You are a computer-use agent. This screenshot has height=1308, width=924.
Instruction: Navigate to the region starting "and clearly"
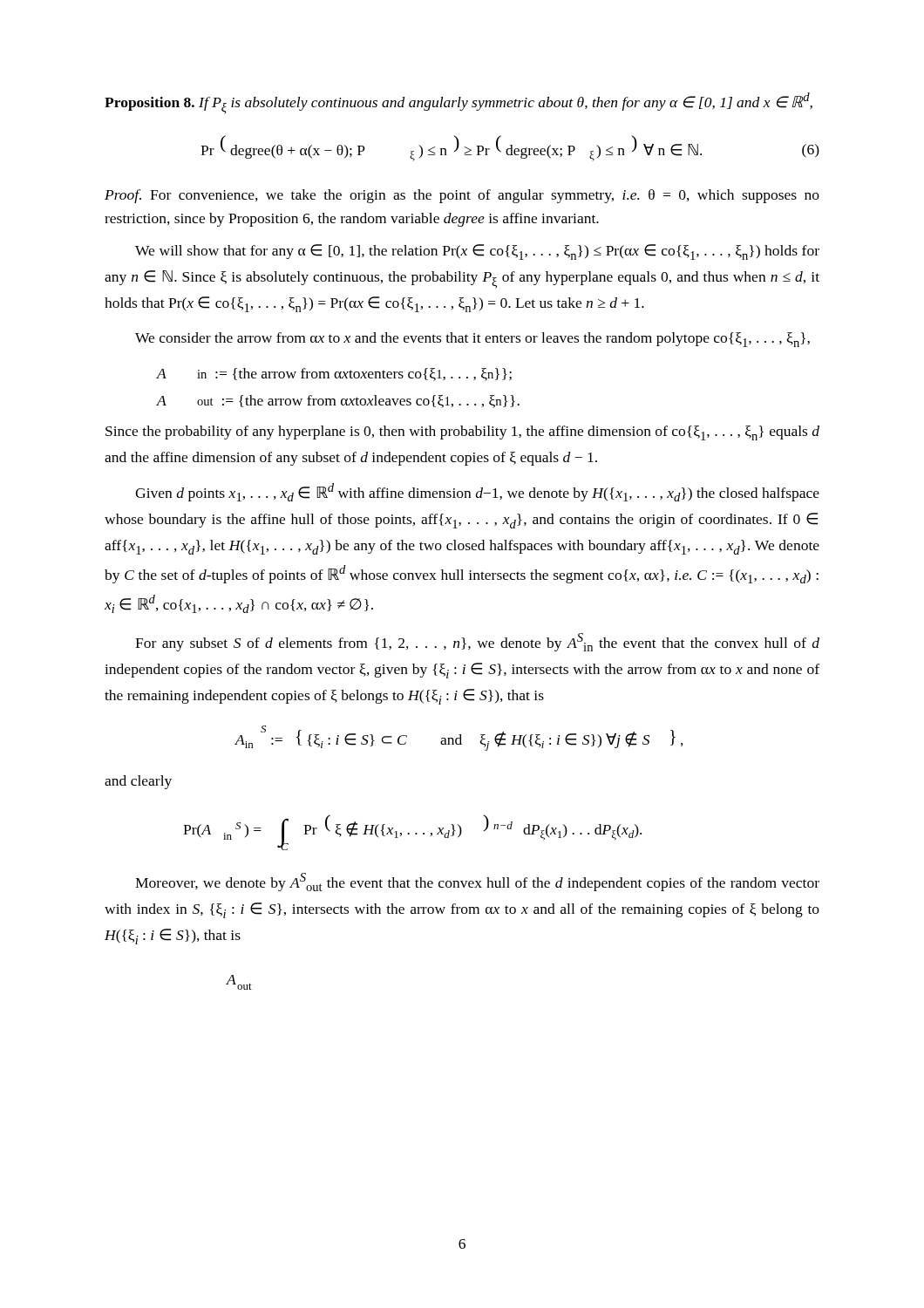tap(138, 782)
